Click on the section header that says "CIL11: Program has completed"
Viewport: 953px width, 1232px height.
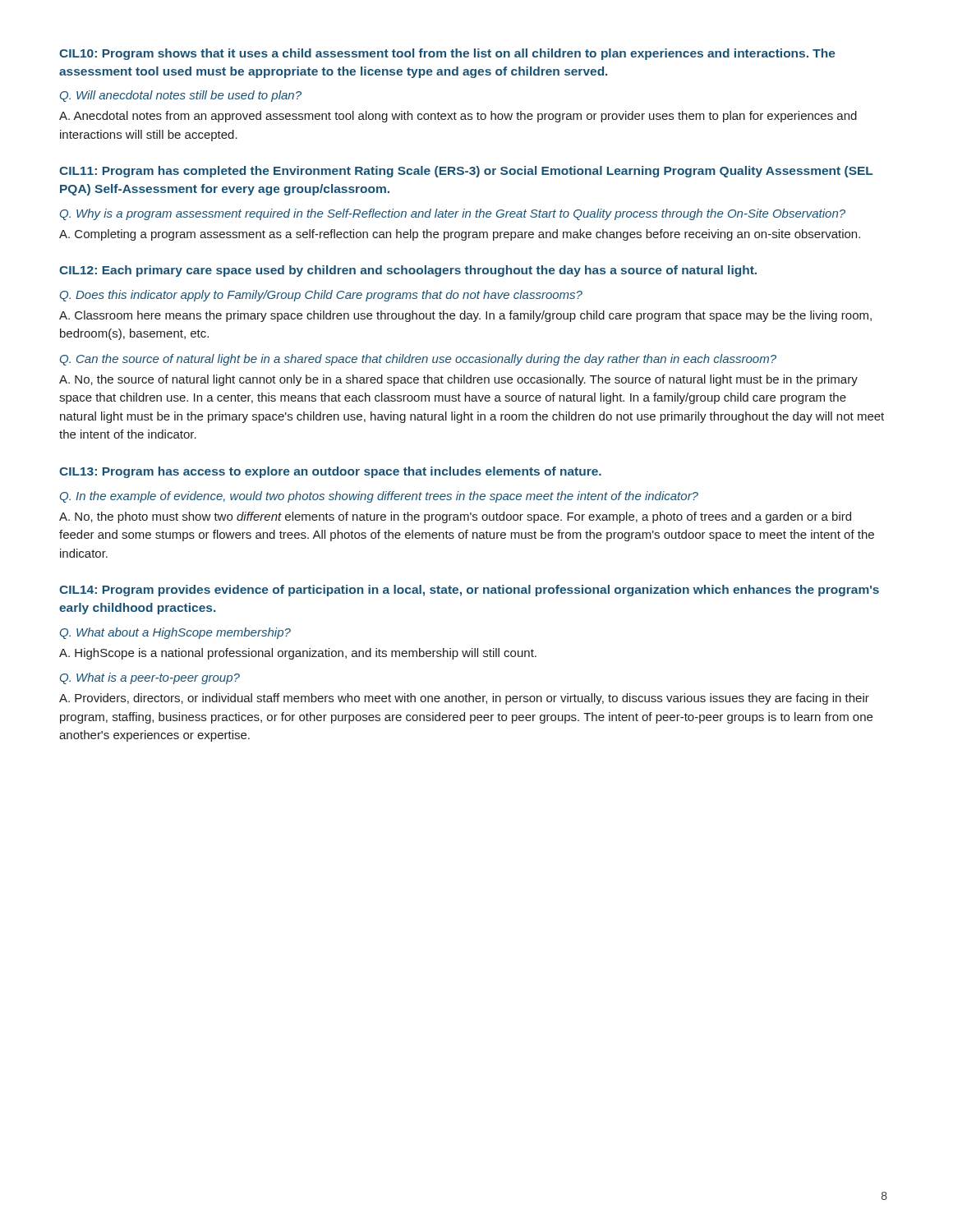coord(466,180)
